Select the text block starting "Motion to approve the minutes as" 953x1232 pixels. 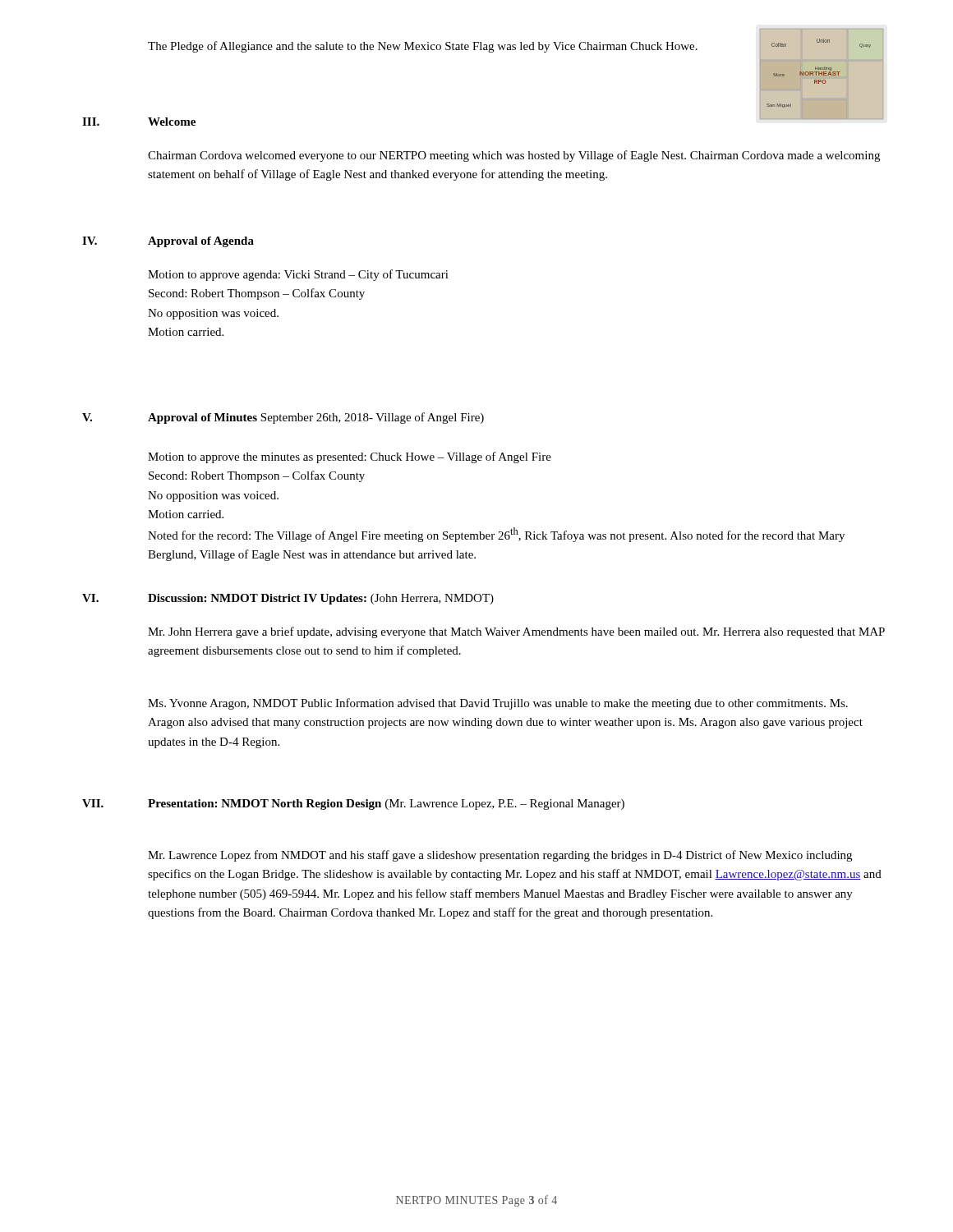(350, 457)
